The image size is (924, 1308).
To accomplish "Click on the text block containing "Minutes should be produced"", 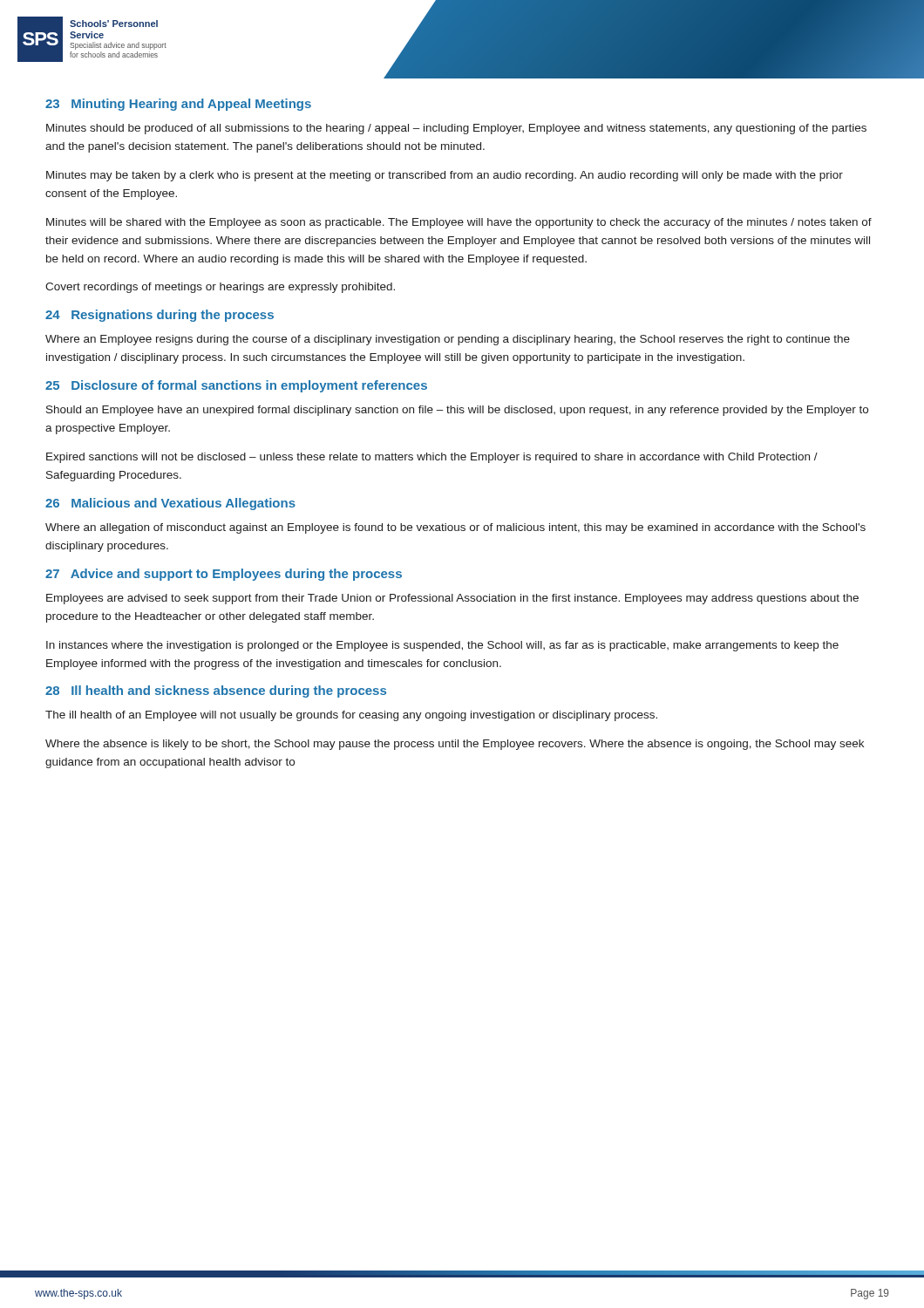I will tap(456, 137).
